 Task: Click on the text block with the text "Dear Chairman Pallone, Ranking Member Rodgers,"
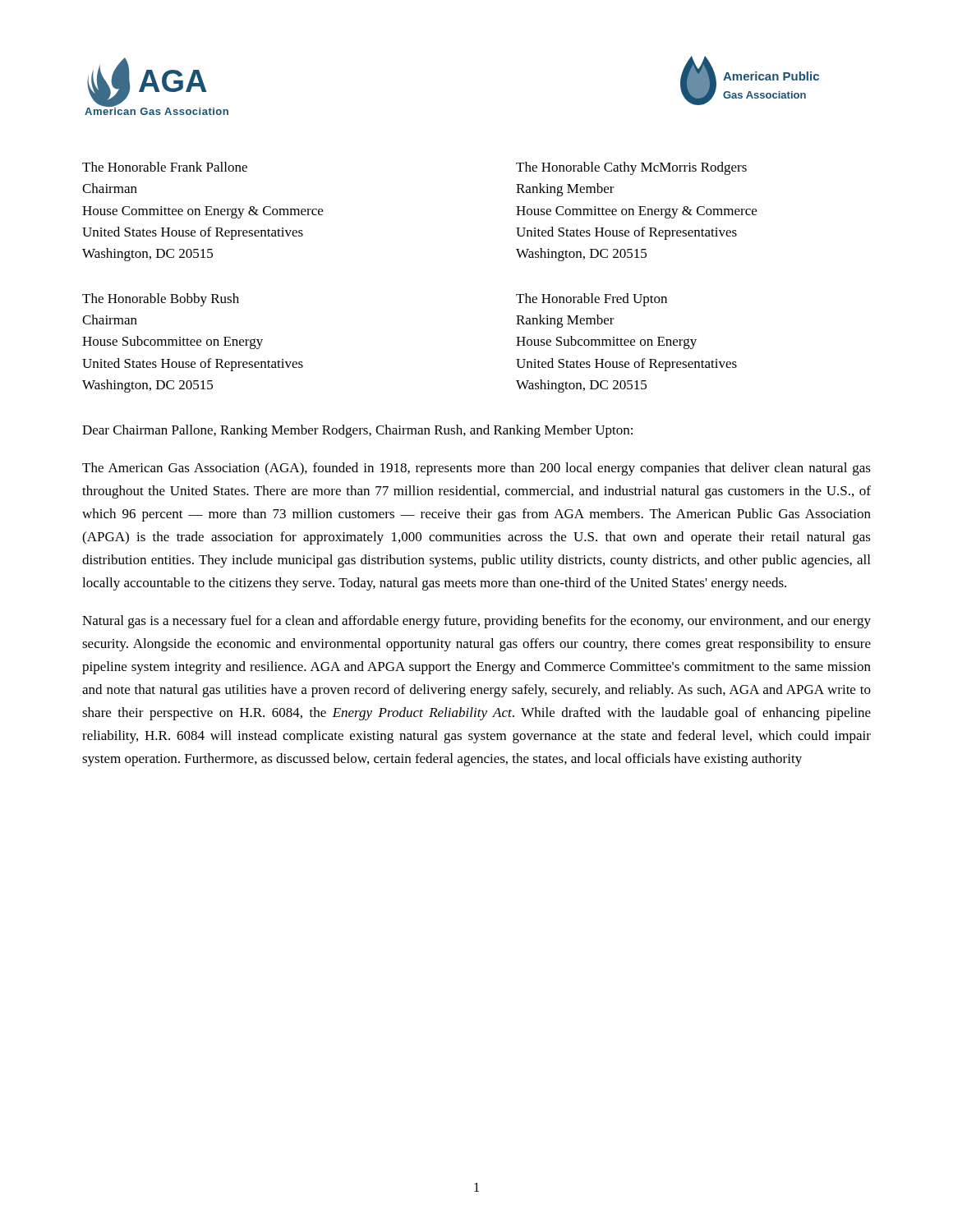358,430
